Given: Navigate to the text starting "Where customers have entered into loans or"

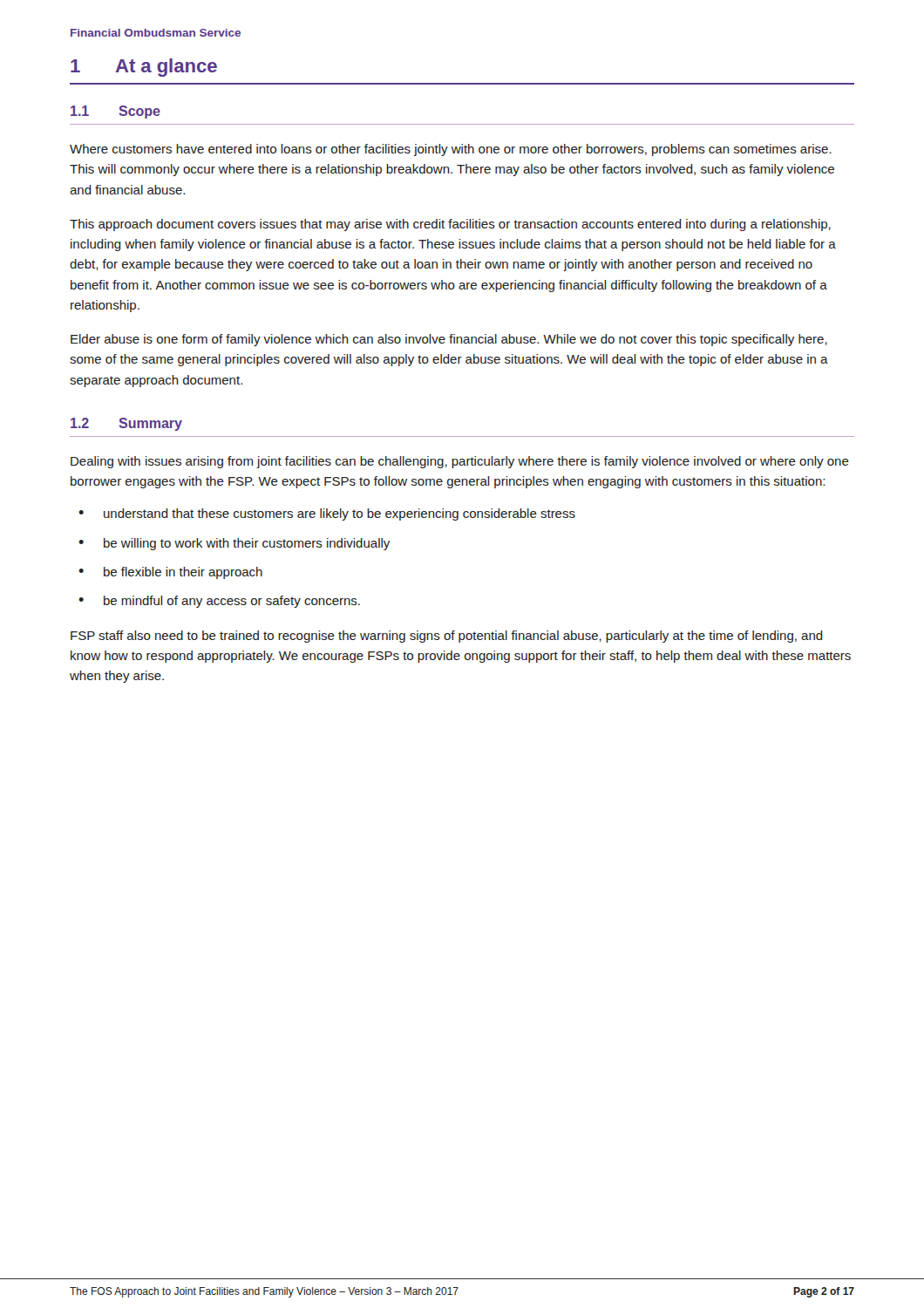Looking at the screenshot, I should click(x=452, y=169).
